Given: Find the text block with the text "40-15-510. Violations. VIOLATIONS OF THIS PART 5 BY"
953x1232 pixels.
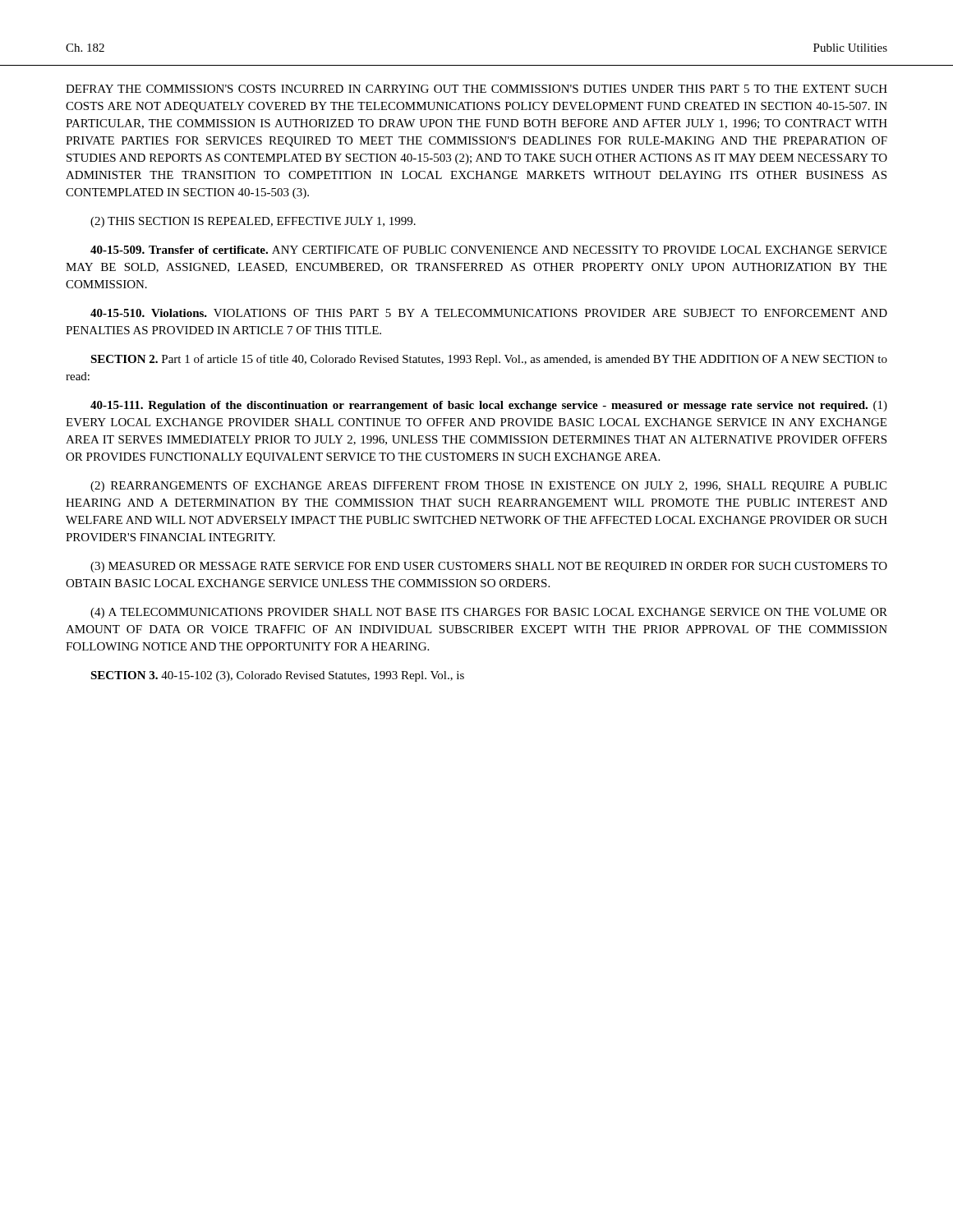Looking at the screenshot, I should click(476, 322).
